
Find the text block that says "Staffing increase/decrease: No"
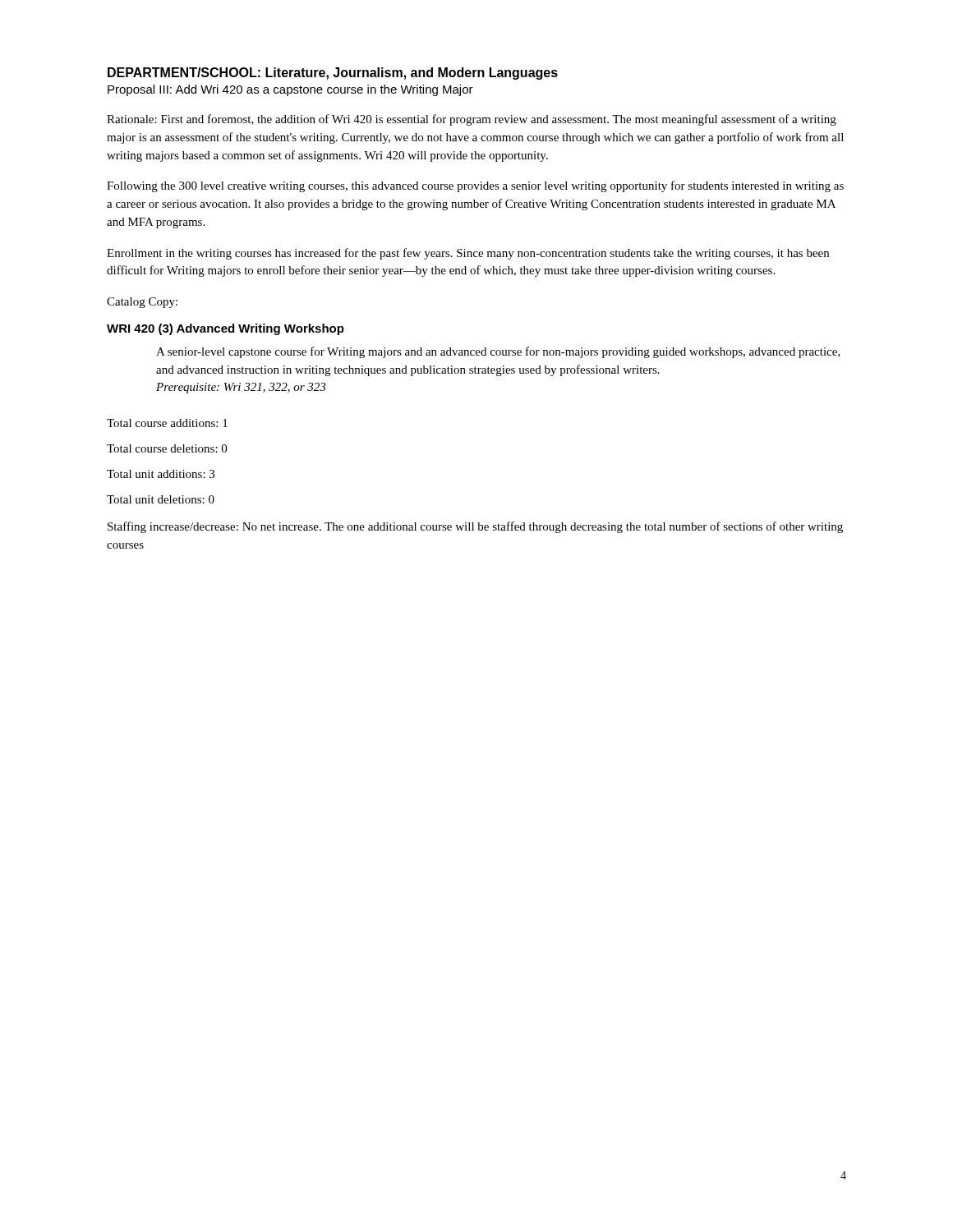click(x=475, y=535)
